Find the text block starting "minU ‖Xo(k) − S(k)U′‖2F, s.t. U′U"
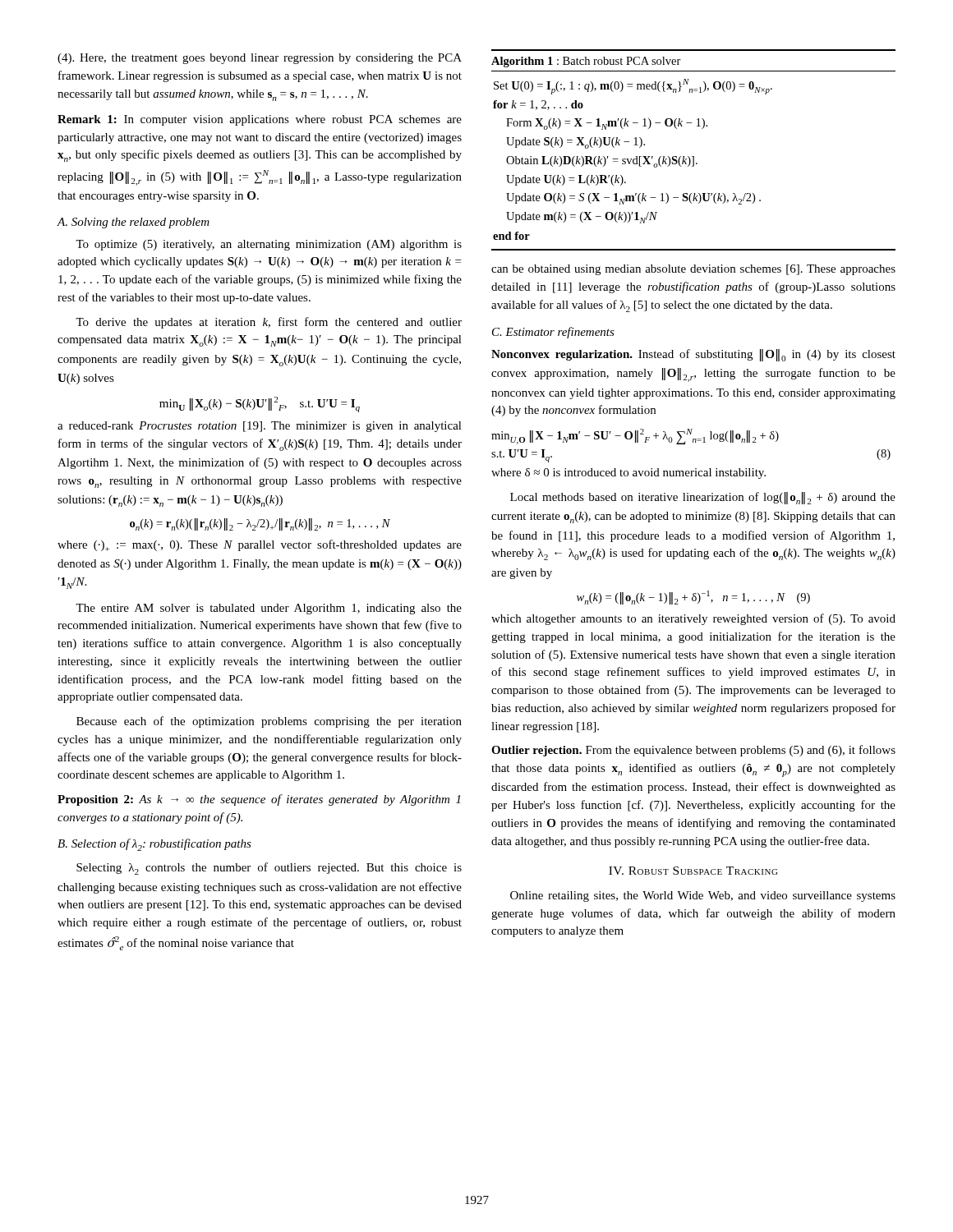 (x=260, y=403)
